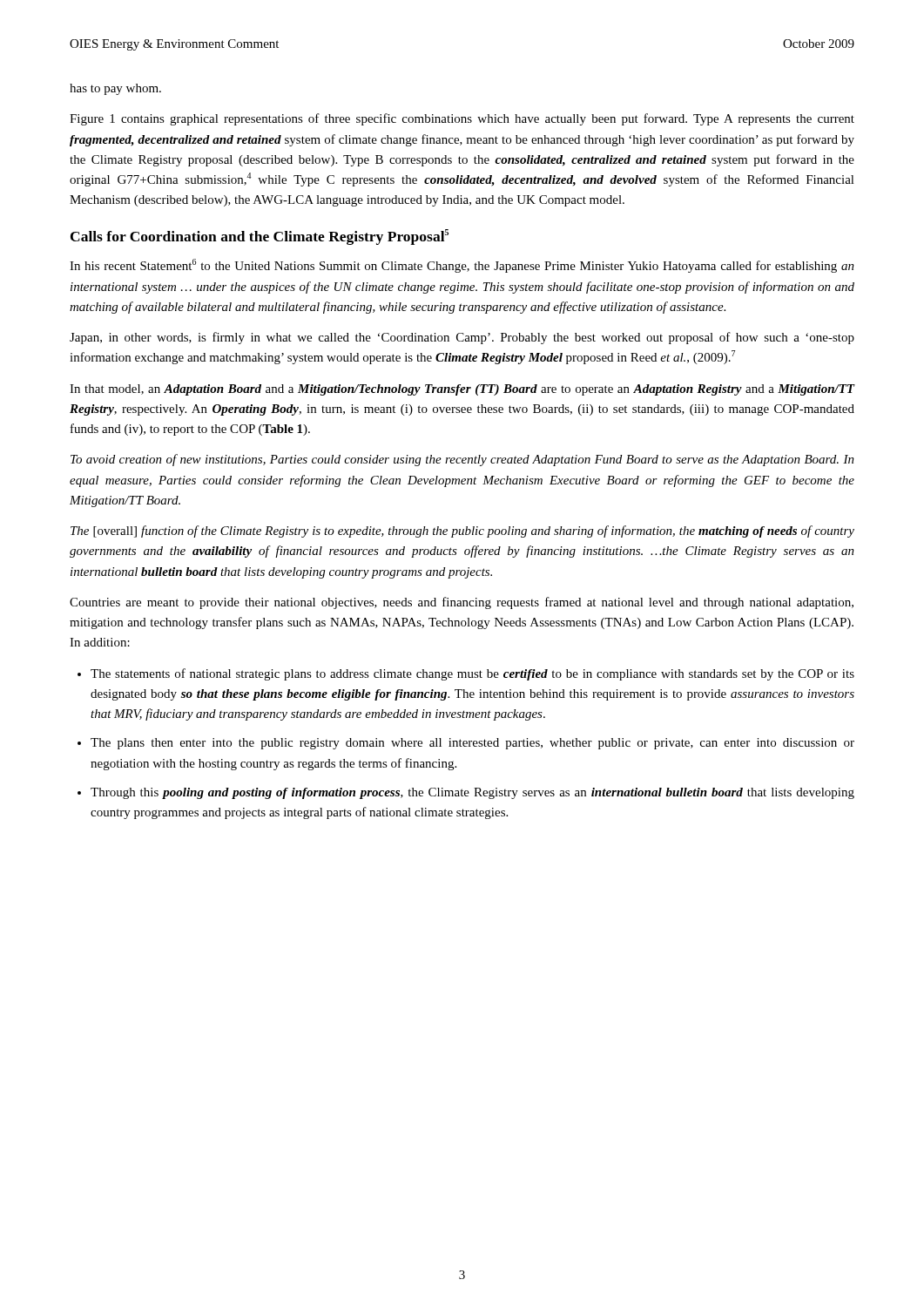Screen dimensions: 1307x924
Task: Click on the text block starting "has to pay whom."
Action: (x=115, y=89)
